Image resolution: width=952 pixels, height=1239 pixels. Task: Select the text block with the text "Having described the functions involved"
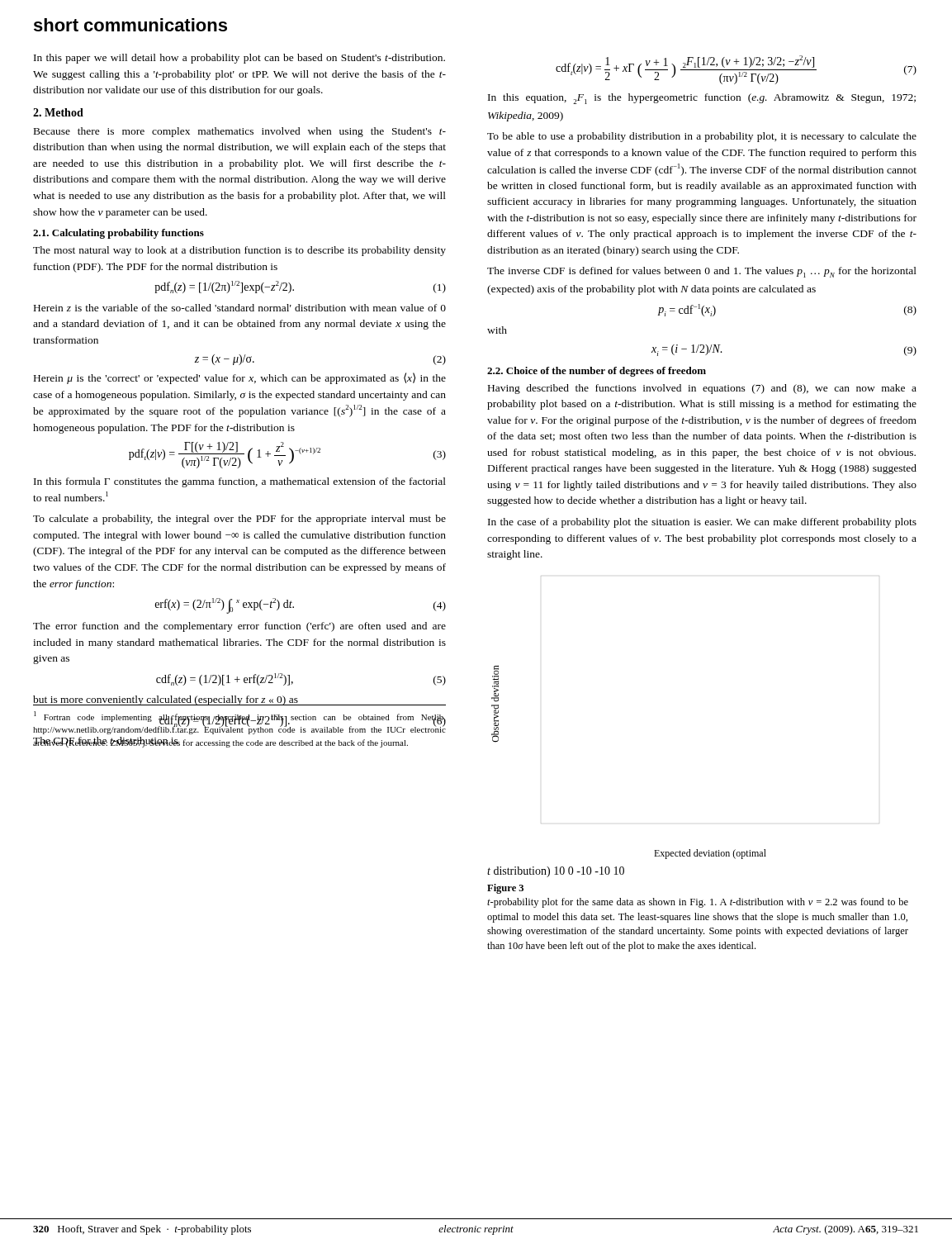702,471
